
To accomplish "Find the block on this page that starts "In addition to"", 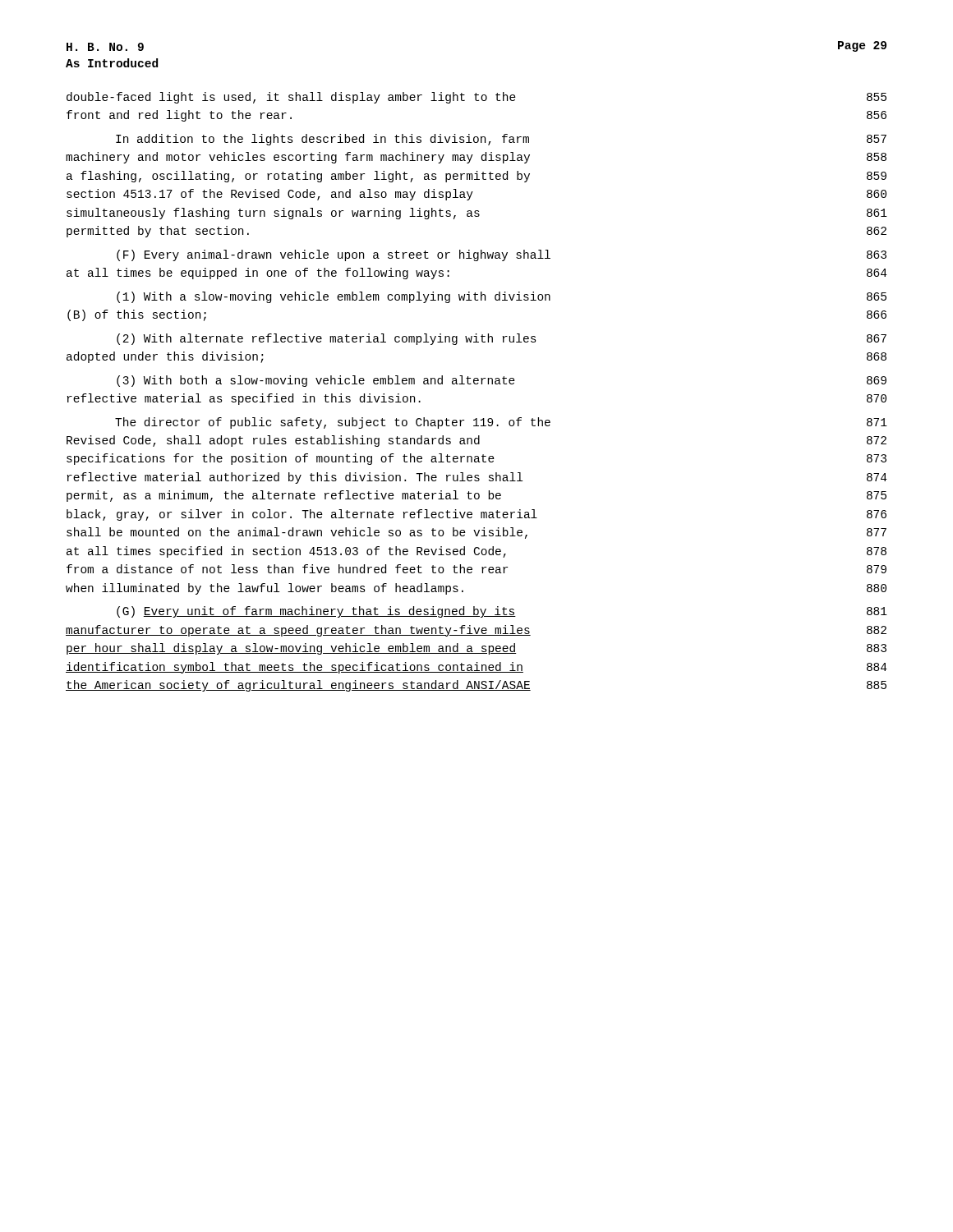I will (476, 186).
